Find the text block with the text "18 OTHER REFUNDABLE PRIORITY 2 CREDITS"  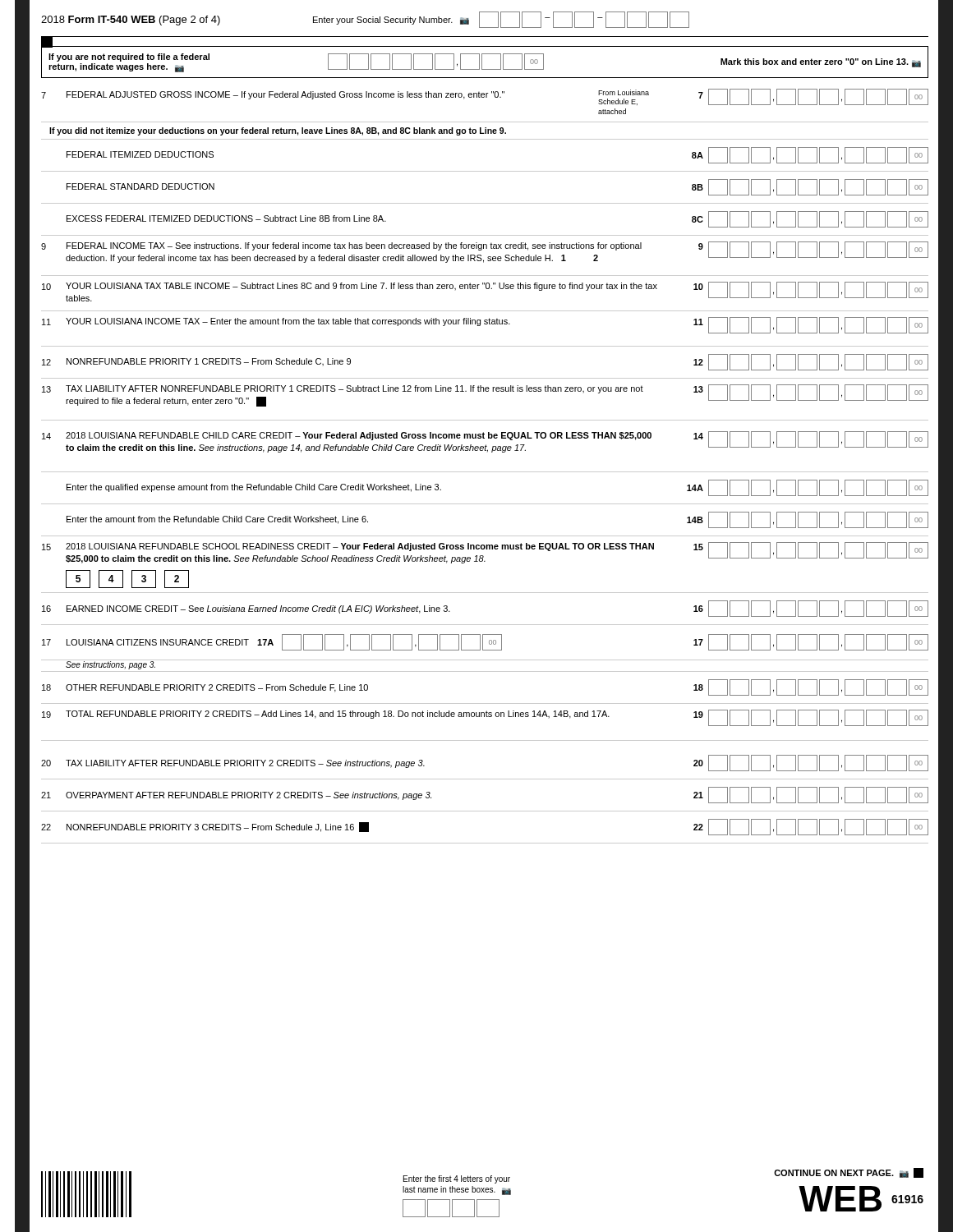pos(332,688)
